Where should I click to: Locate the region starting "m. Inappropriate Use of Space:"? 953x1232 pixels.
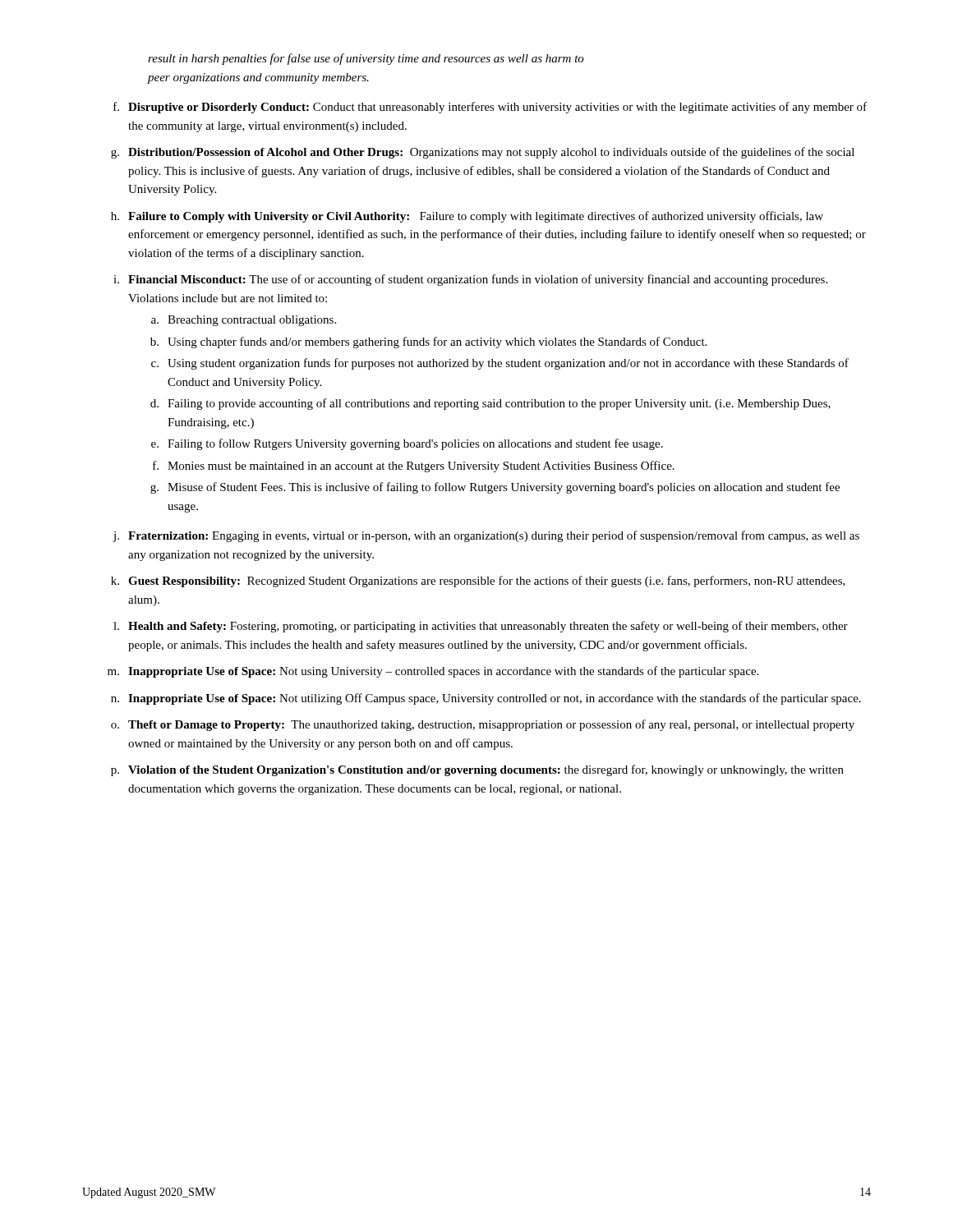click(x=476, y=671)
